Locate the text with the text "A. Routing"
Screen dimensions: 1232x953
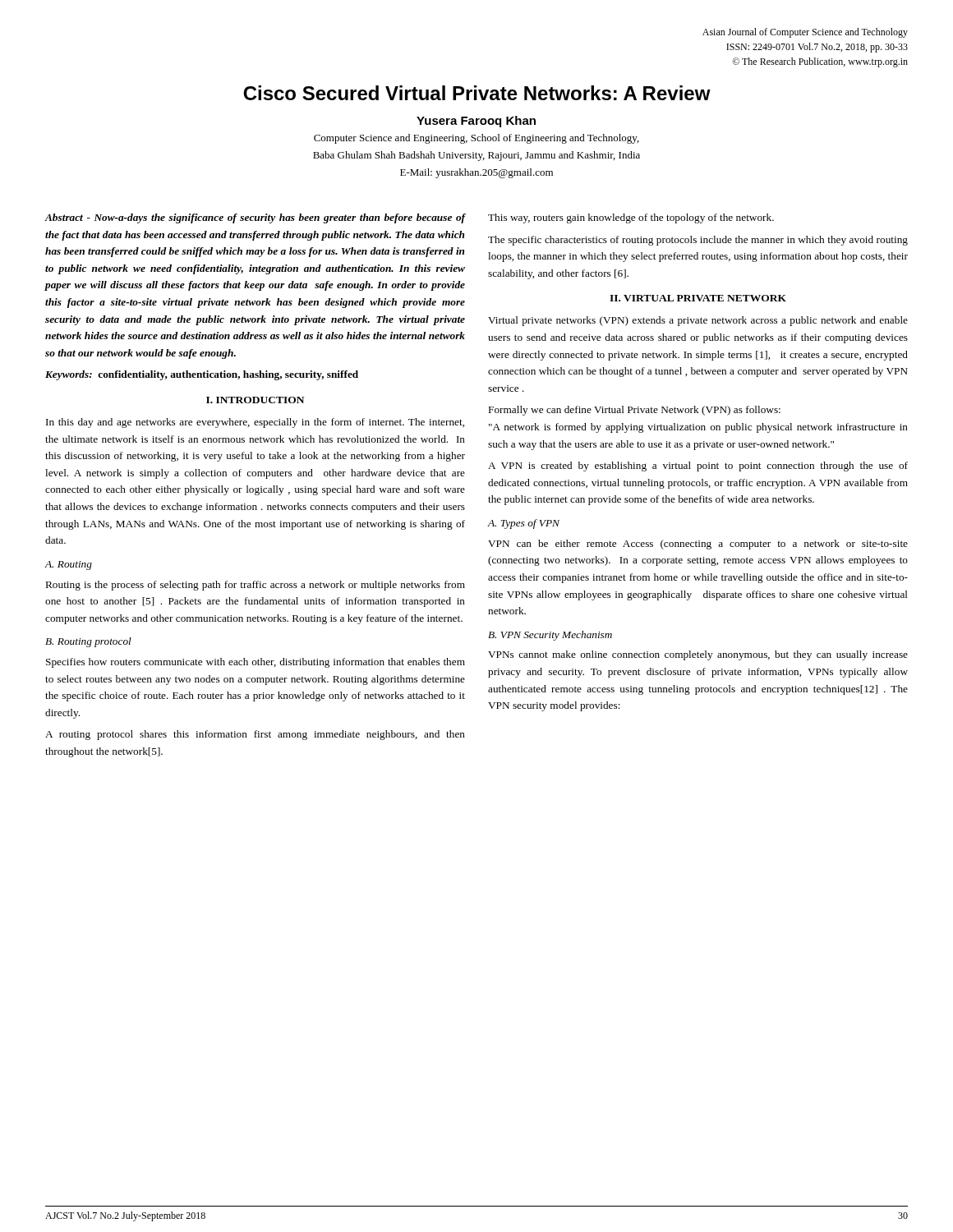pyautogui.click(x=69, y=564)
